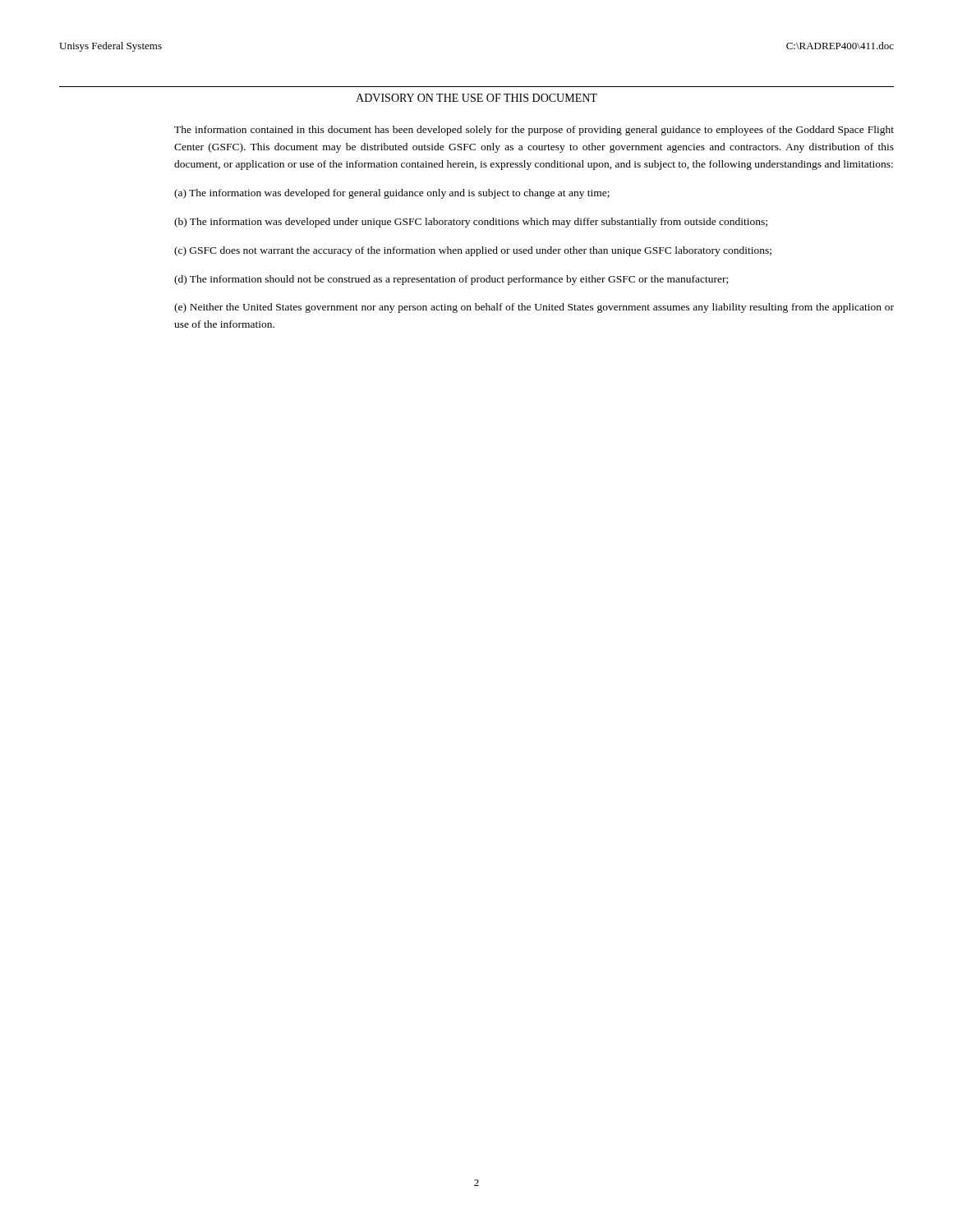Select the text block starting "(c) GSFC does not warrant the accuracy of"
Image resolution: width=953 pixels, height=1232 pixels.
click(534, 251)
